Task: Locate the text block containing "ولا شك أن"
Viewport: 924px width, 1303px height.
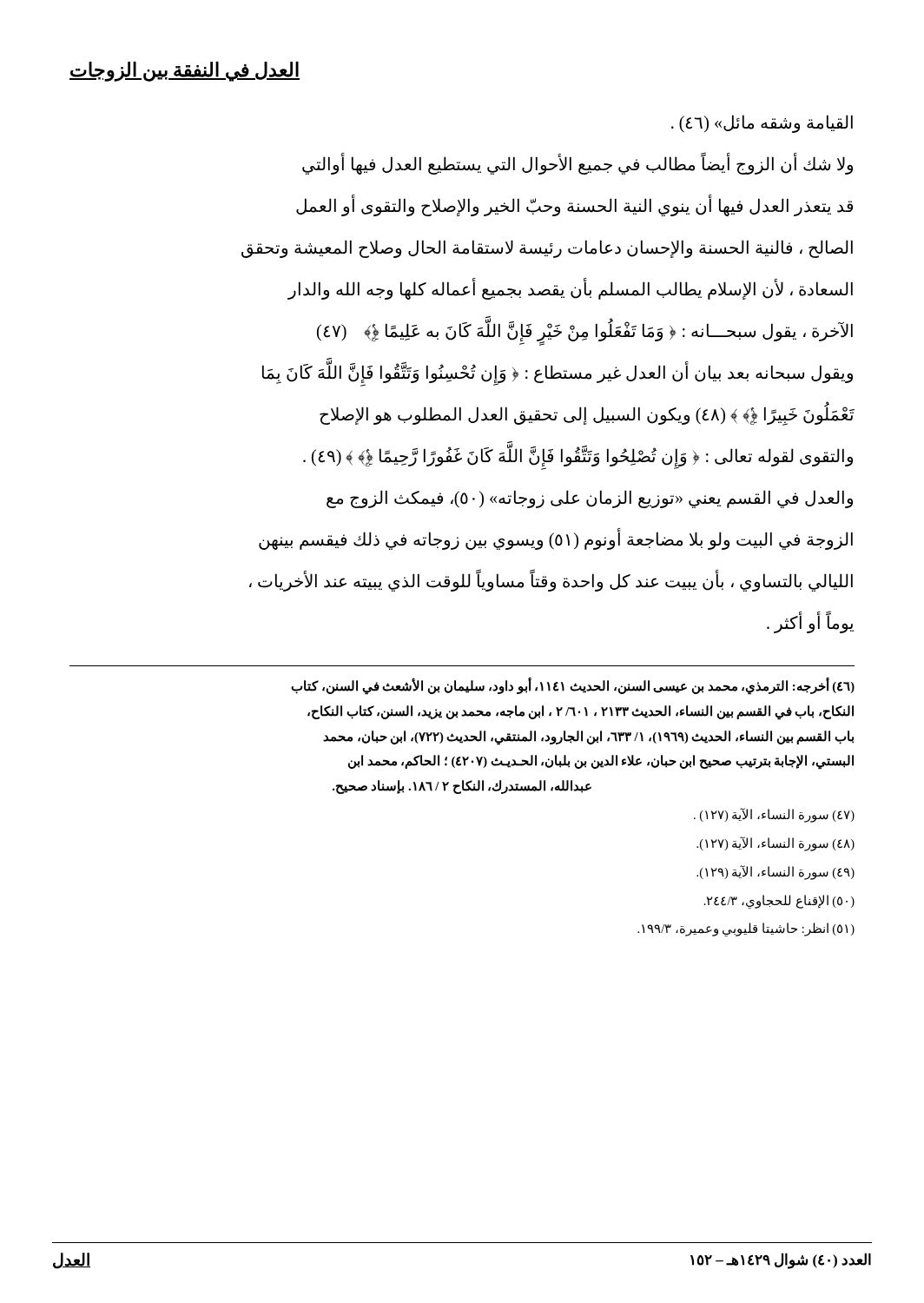Action: (x=462, y=310)
